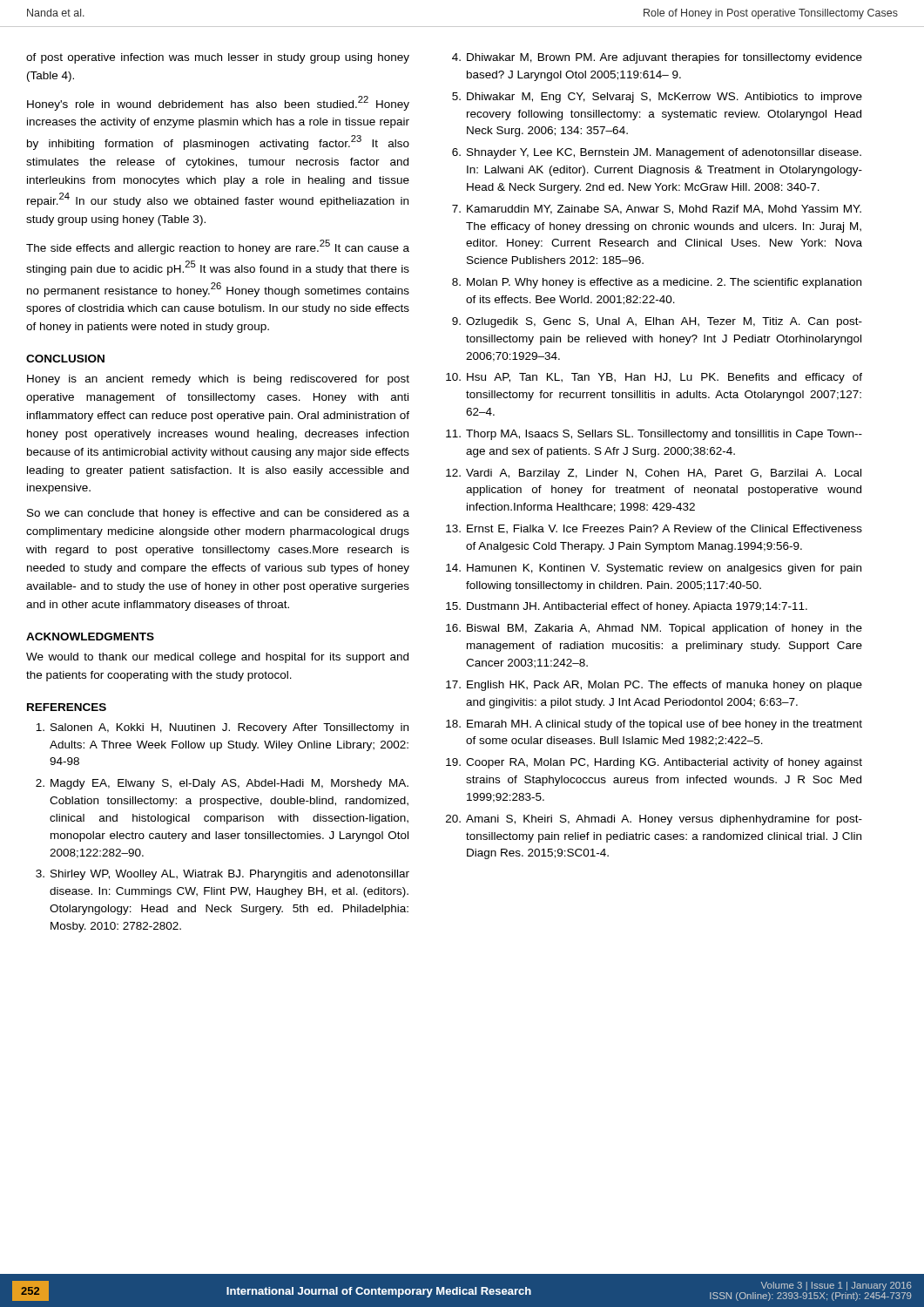Click the passage that begins "8. Molan P. Why honey"
The image size is (924, 1307).
point(652,291)
